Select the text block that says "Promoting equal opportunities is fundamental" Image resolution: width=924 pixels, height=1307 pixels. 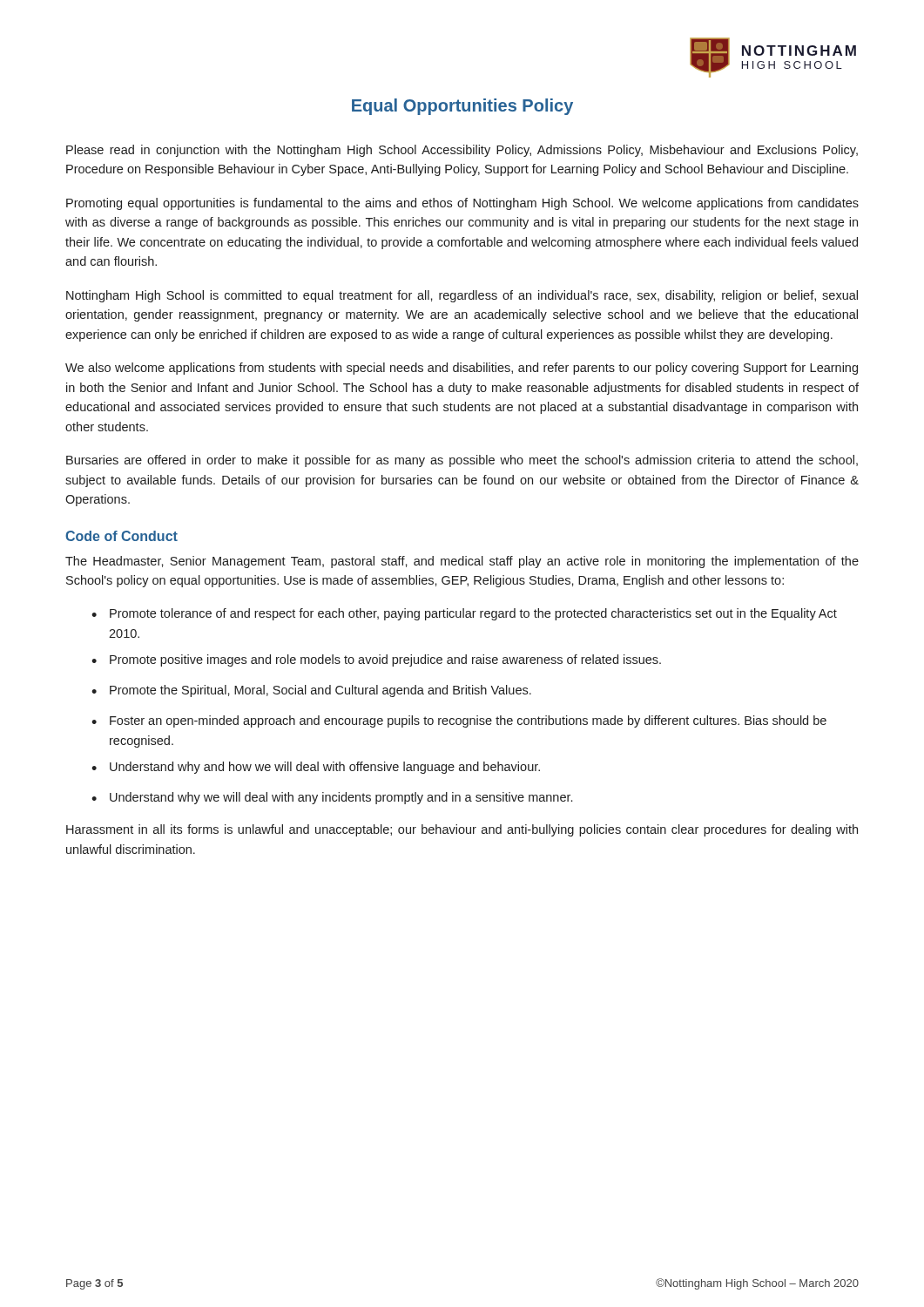(x=462, y=232)
